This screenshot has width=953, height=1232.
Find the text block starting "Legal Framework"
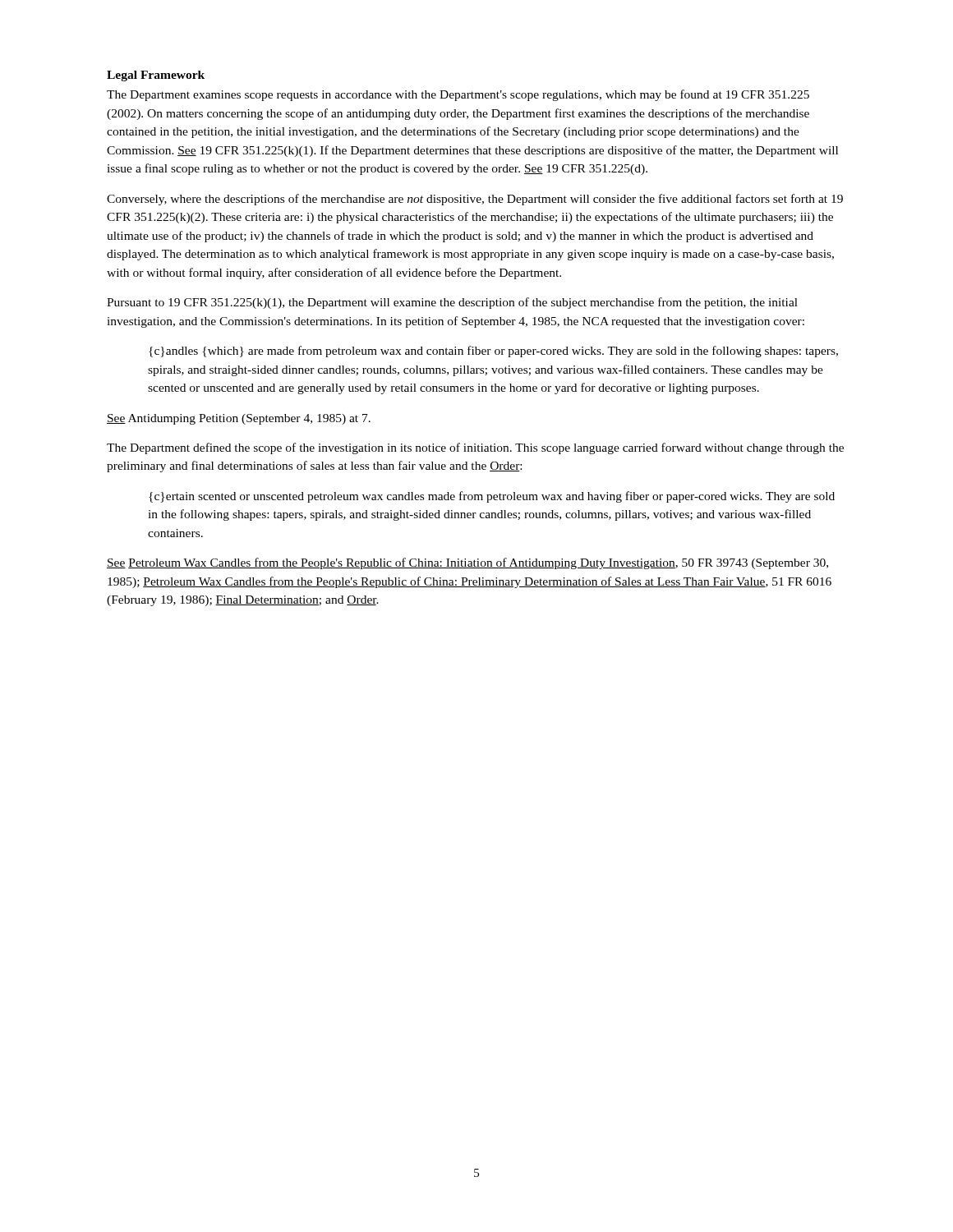click(x=156, y=74)
